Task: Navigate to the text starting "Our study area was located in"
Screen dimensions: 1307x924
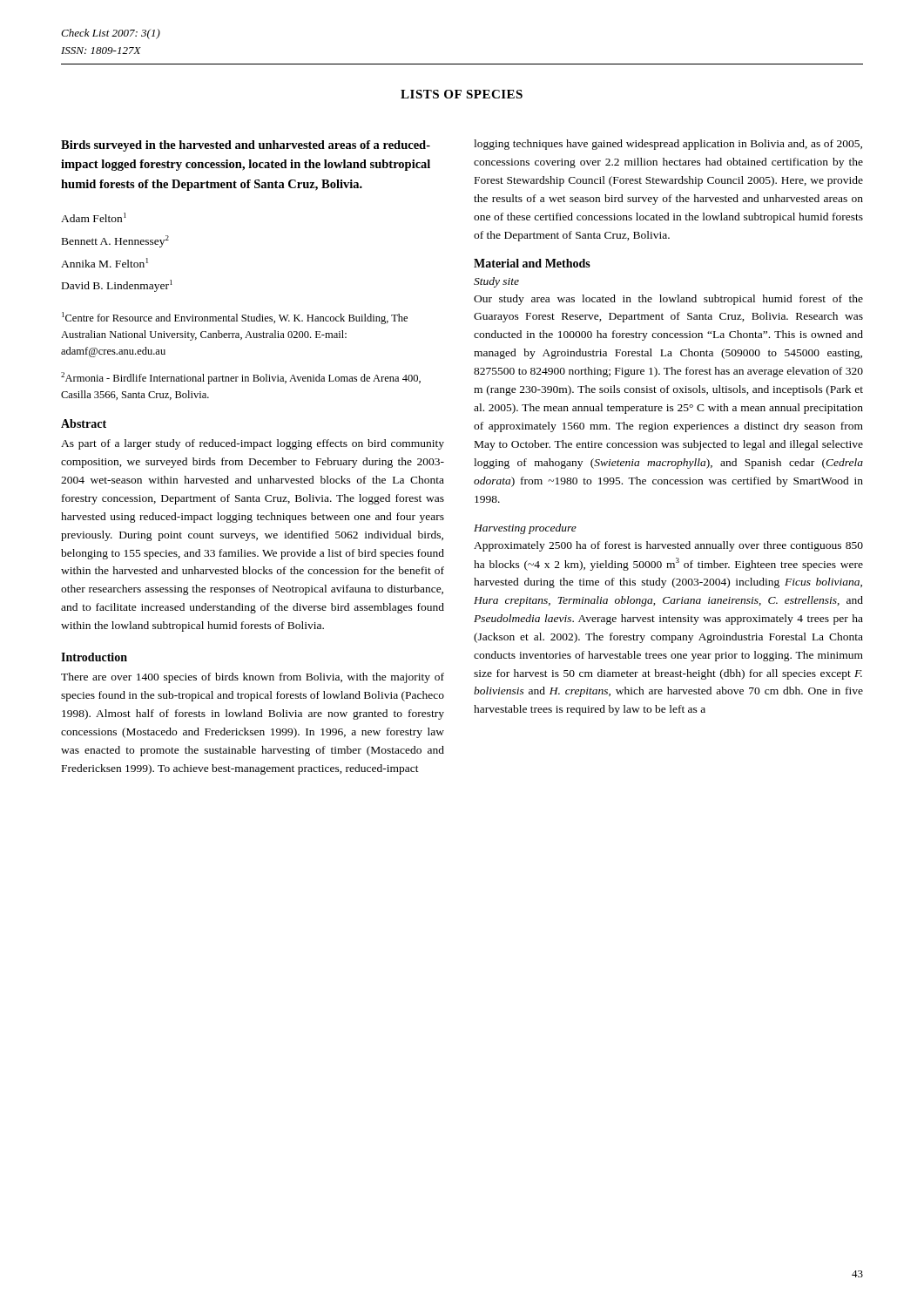Action: pos(668,398)
